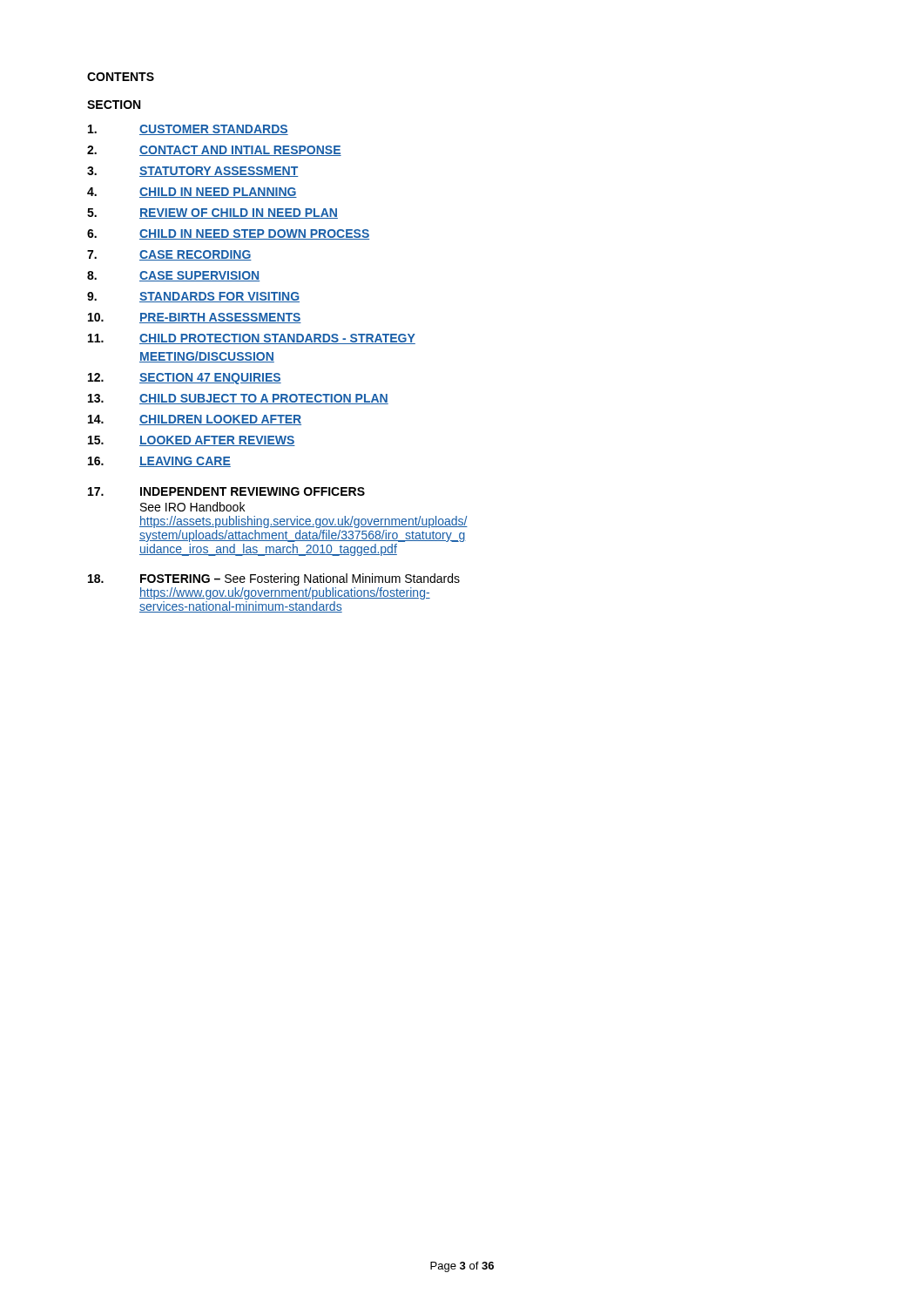Select the block starting "5. REVIEW OF CHILD IN NEED PLAN"

tap(212, 213)
